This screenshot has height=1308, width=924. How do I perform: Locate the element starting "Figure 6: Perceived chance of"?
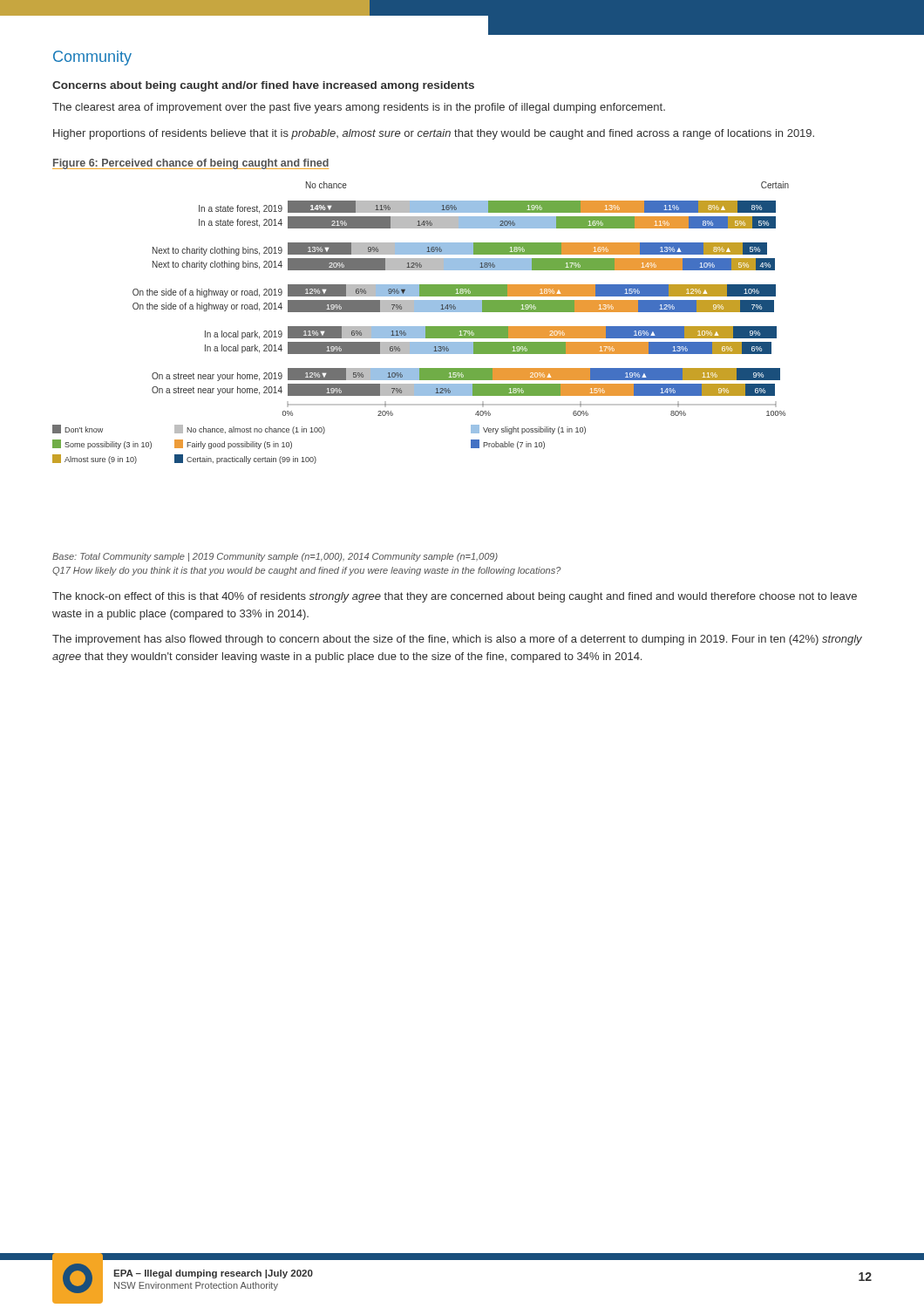point(190,164)
